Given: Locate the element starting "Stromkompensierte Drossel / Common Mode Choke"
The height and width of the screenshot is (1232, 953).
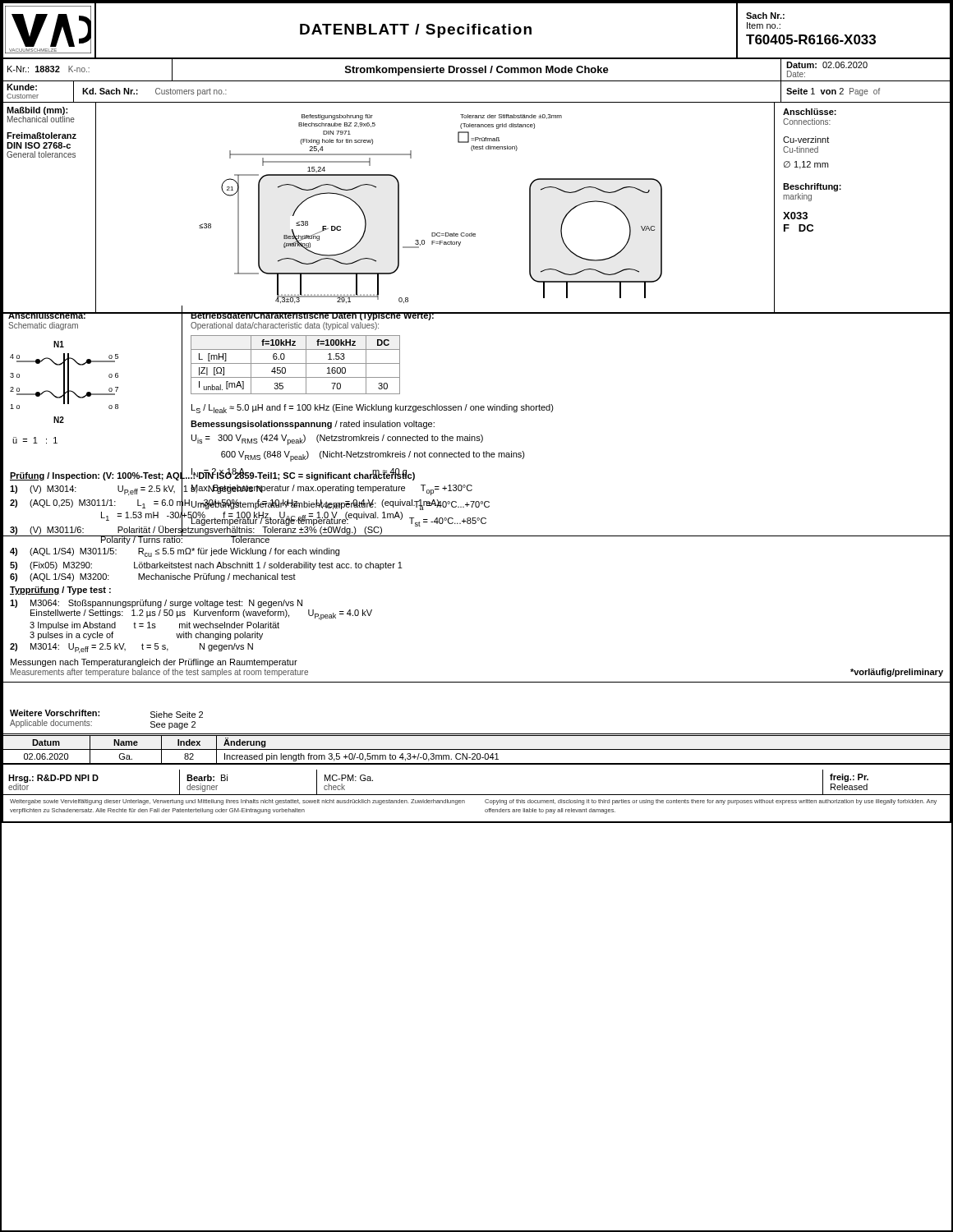Looking at the screenshot, I should [476, 69].
